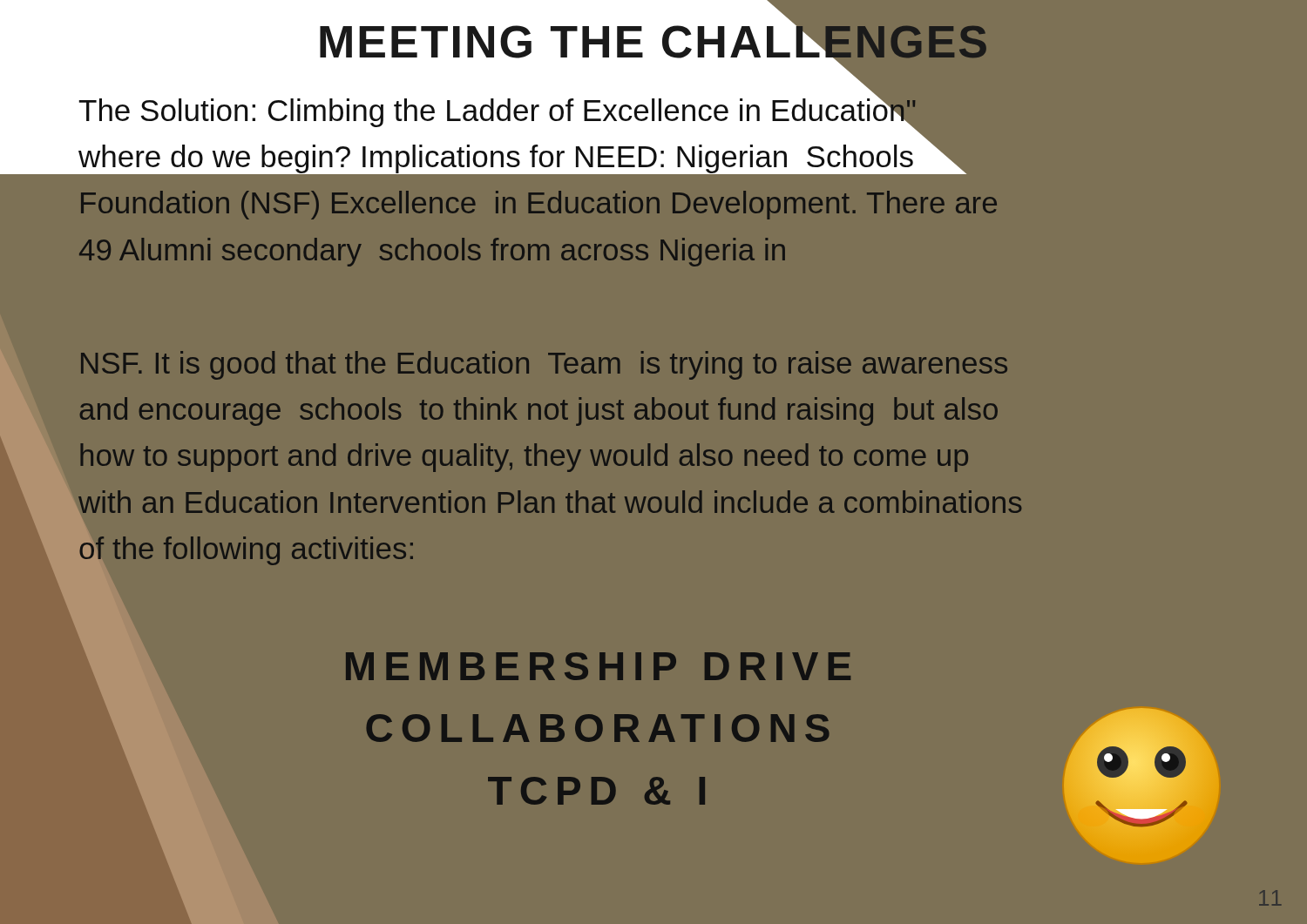Find the text block with the text "NSF. It is good"
This screenshot has height=924, width=1307.
click(x=553, y=455)
